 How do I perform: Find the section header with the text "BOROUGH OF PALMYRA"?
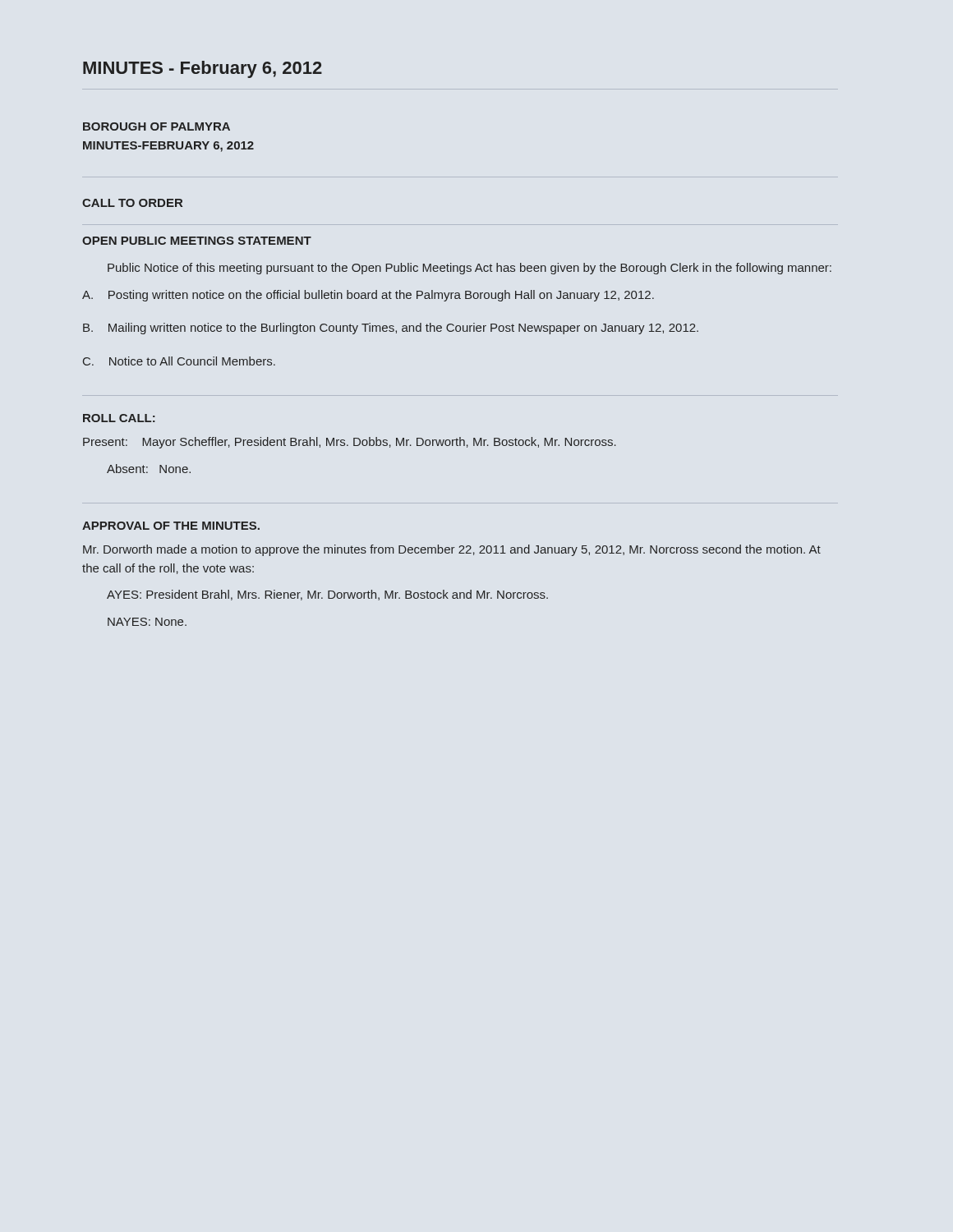[156, 126]
